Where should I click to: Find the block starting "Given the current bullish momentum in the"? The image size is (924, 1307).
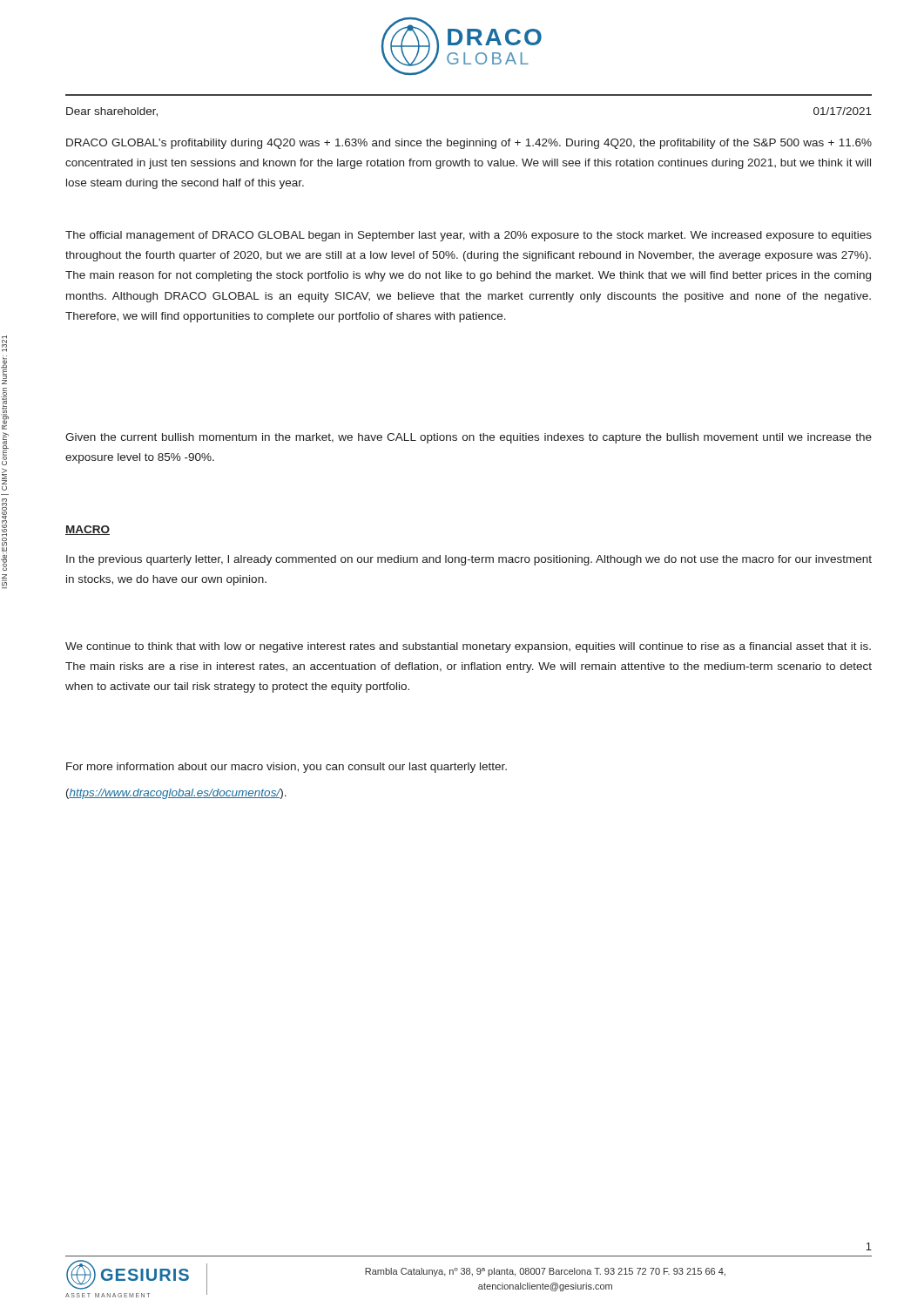point(469,447)
